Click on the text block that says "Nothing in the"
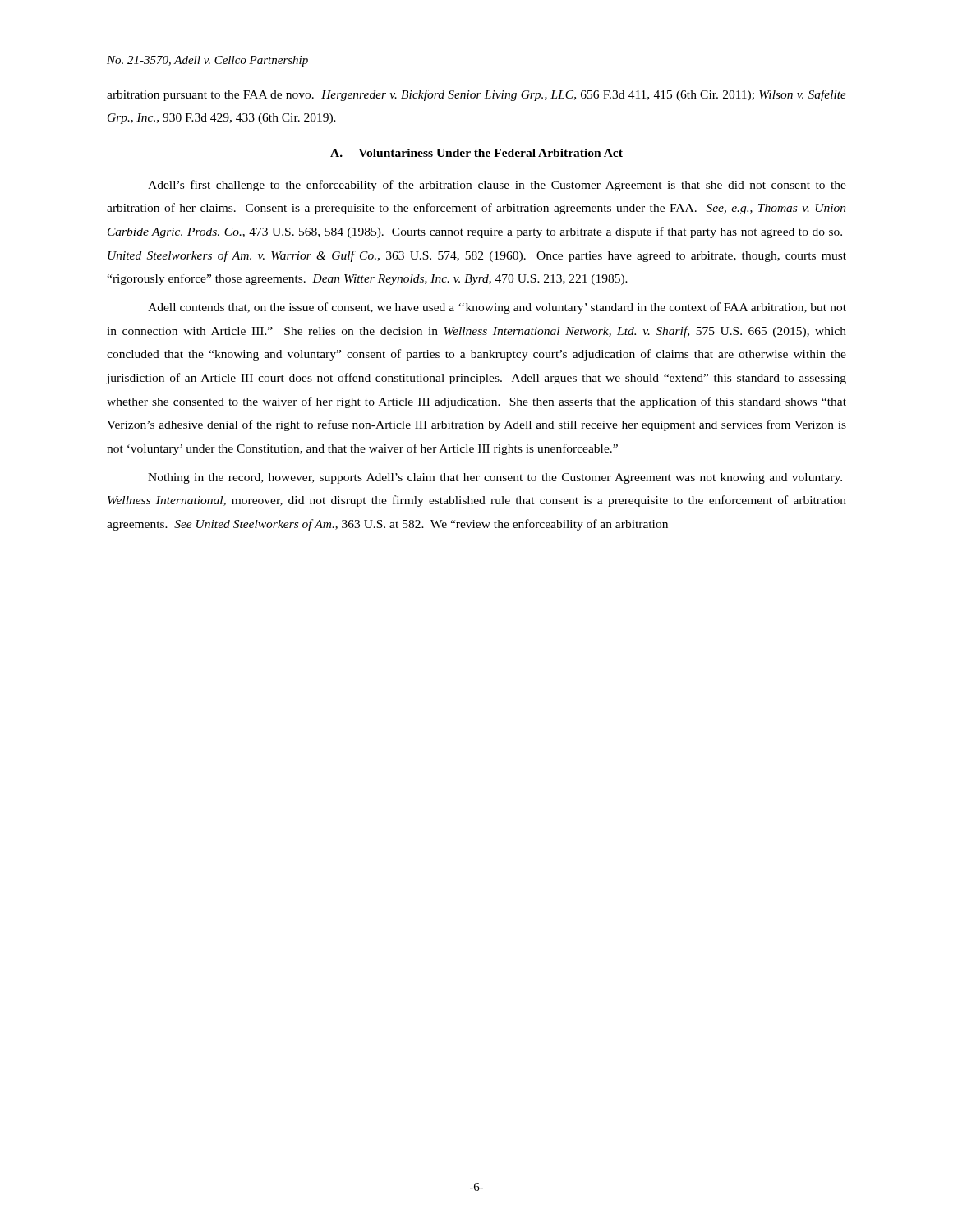The image size is (953, 1232). coord(476,501)
